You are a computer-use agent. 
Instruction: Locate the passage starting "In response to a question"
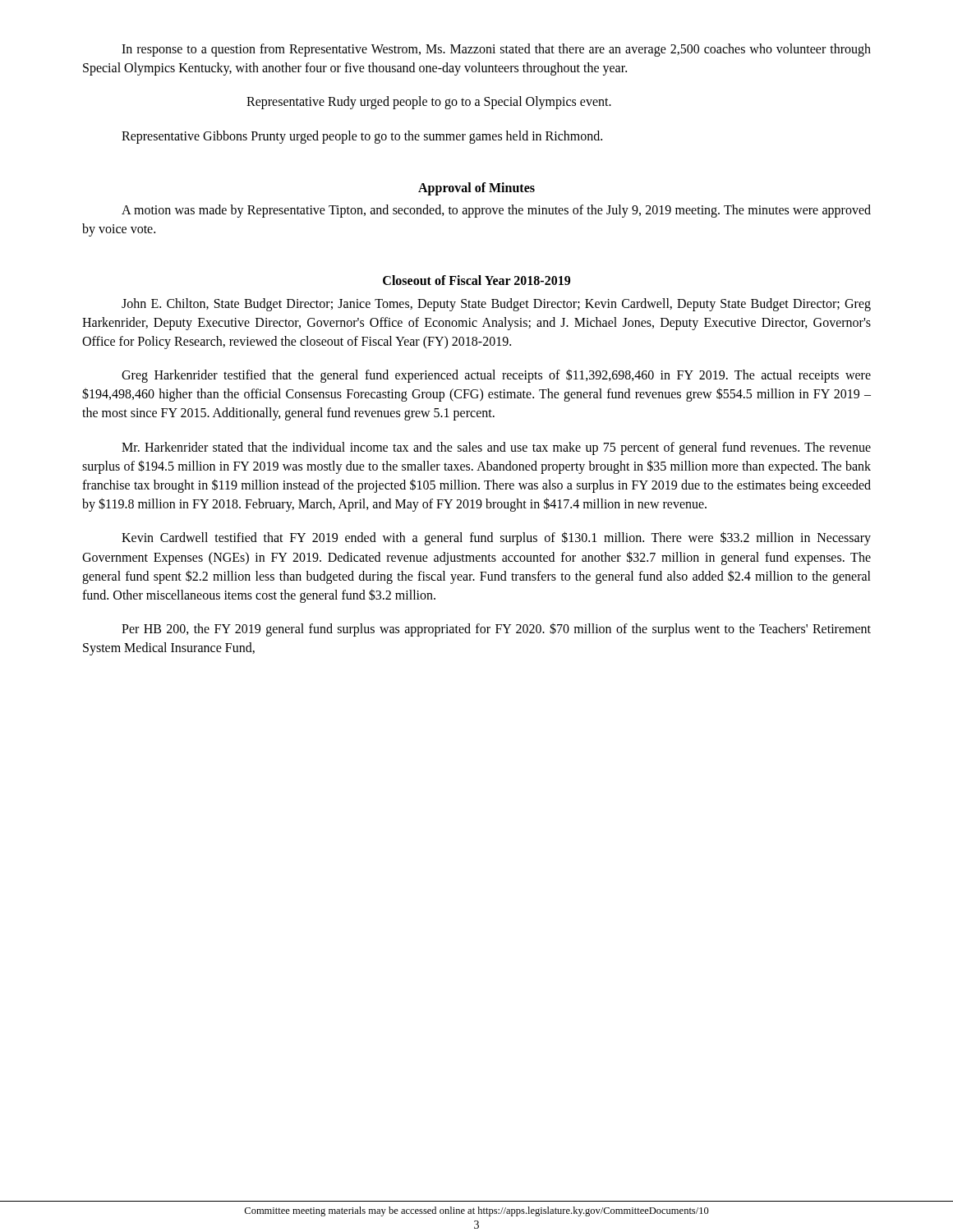[476, 58]
